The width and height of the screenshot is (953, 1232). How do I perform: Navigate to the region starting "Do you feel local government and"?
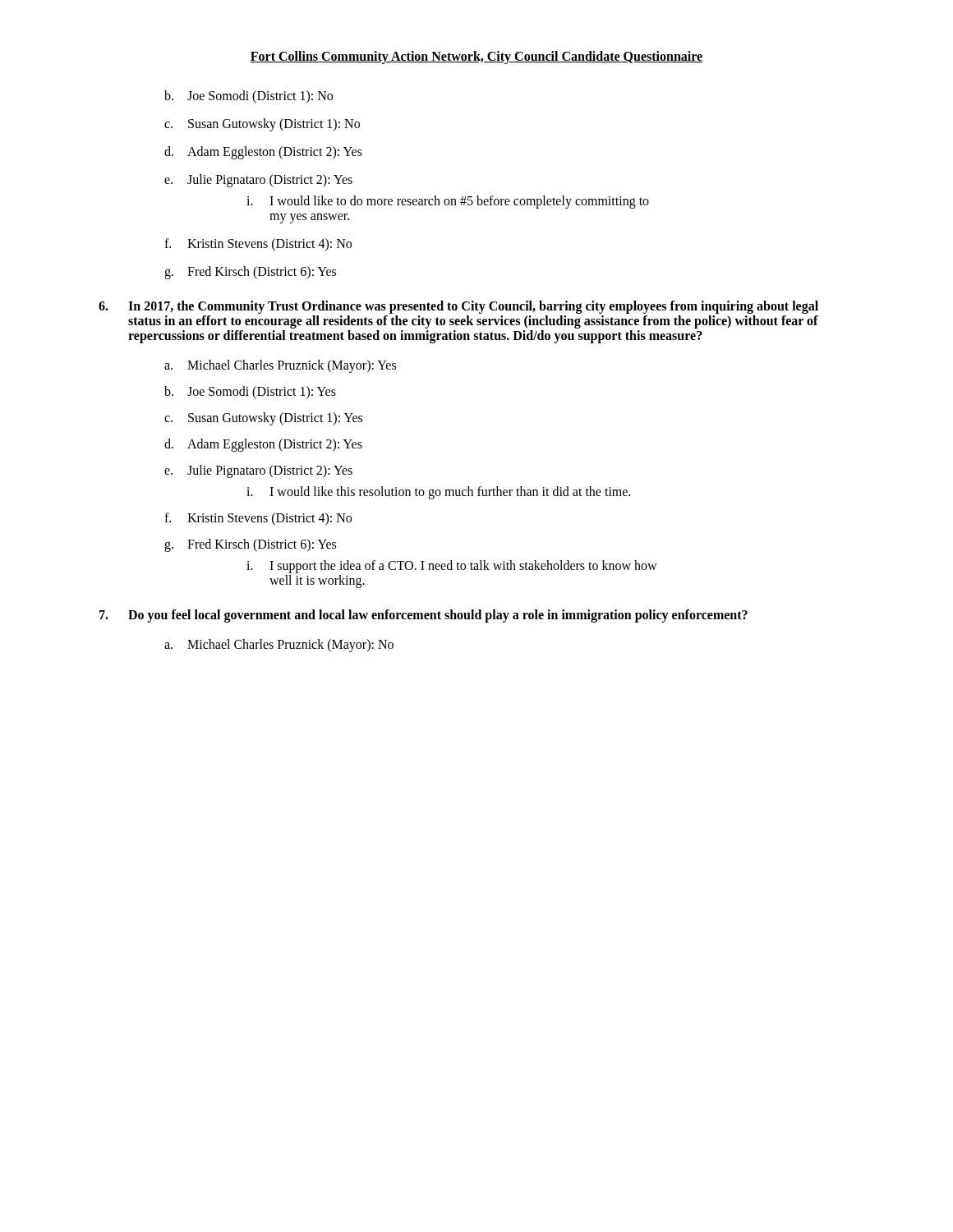[423, 615]
